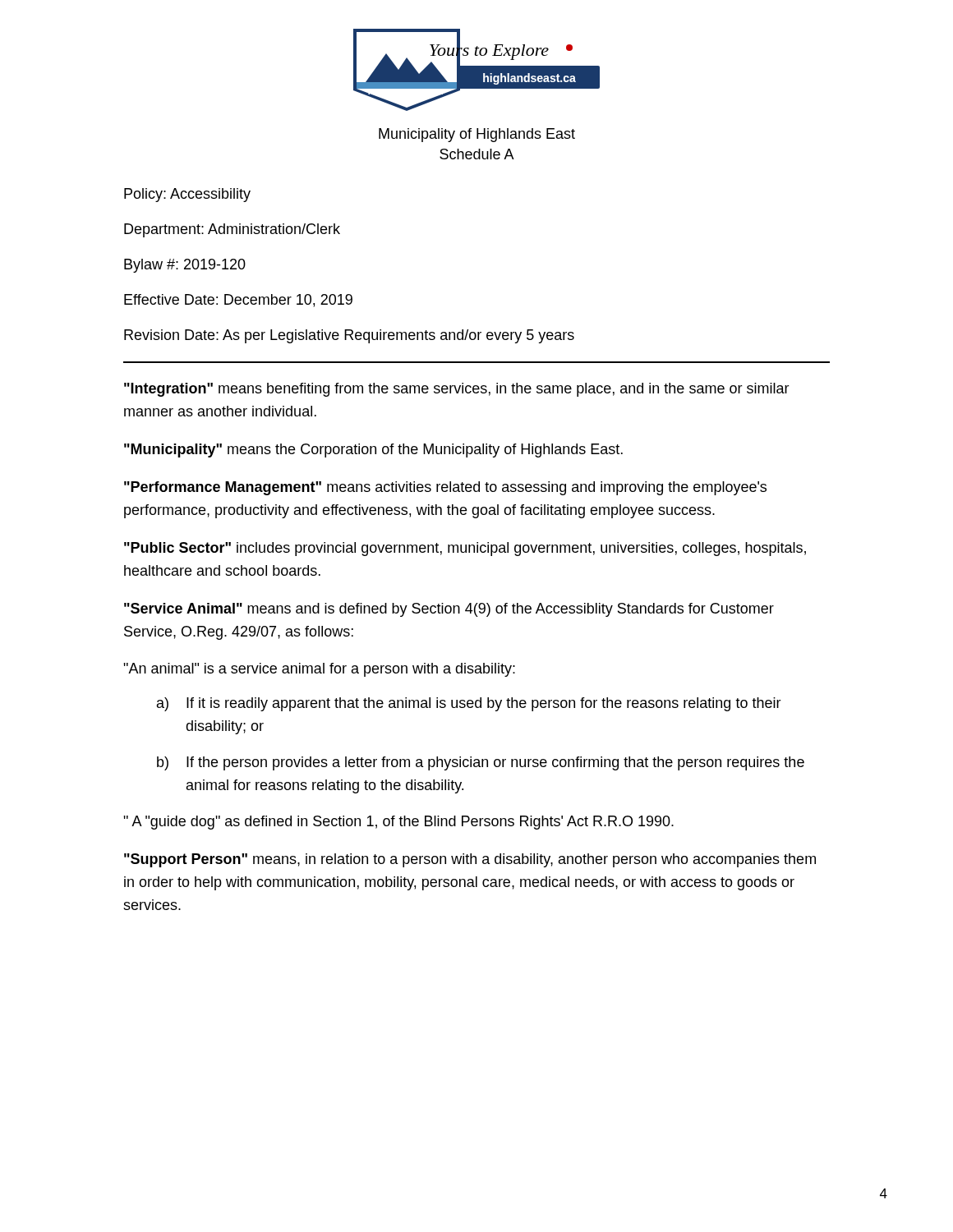Locate the text "Schedule A"
Image resolution: width=953 pixels, height=1232 pixels.
click(x=476, y=155)
